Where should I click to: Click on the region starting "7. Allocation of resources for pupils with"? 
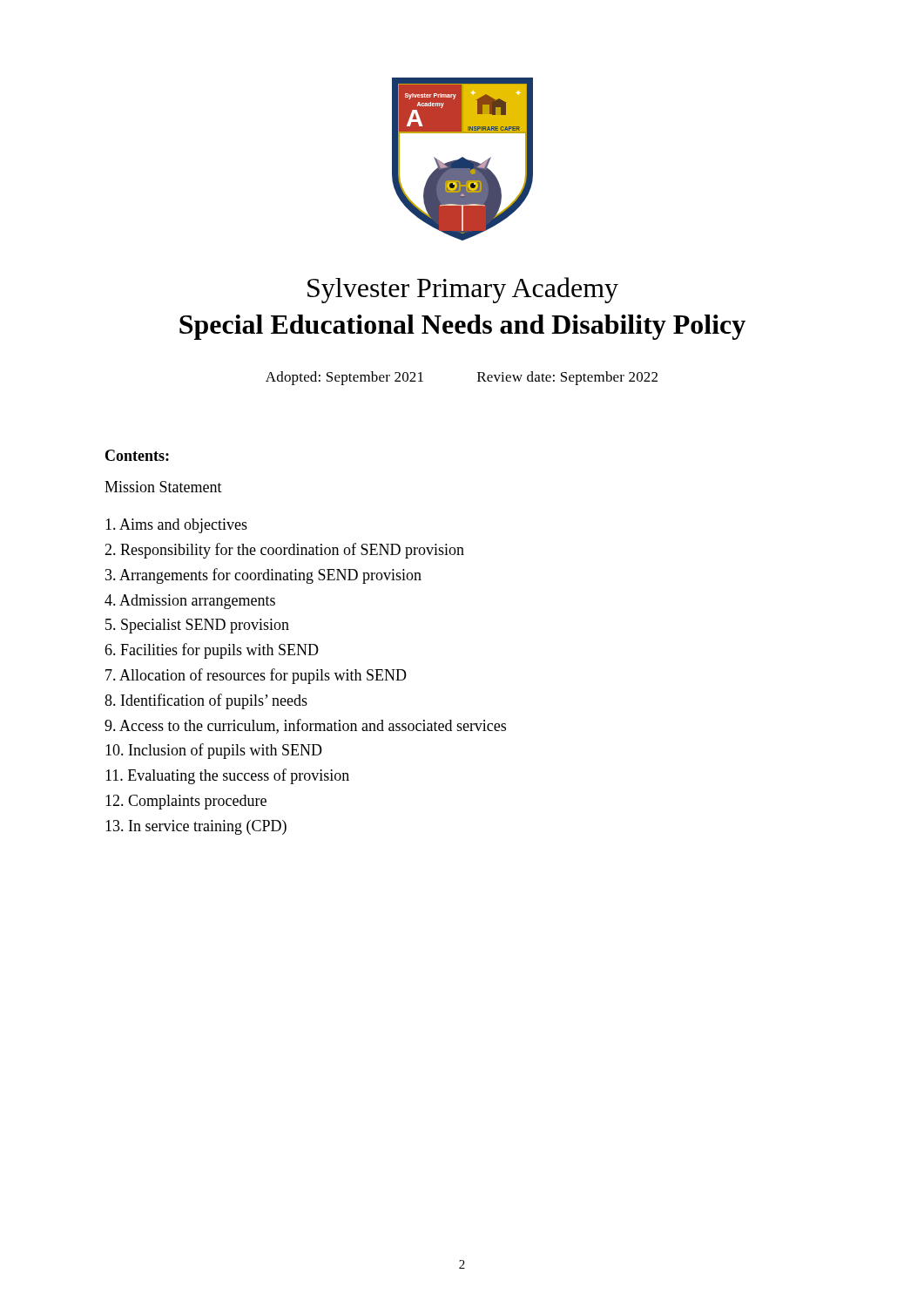(256, 675)
